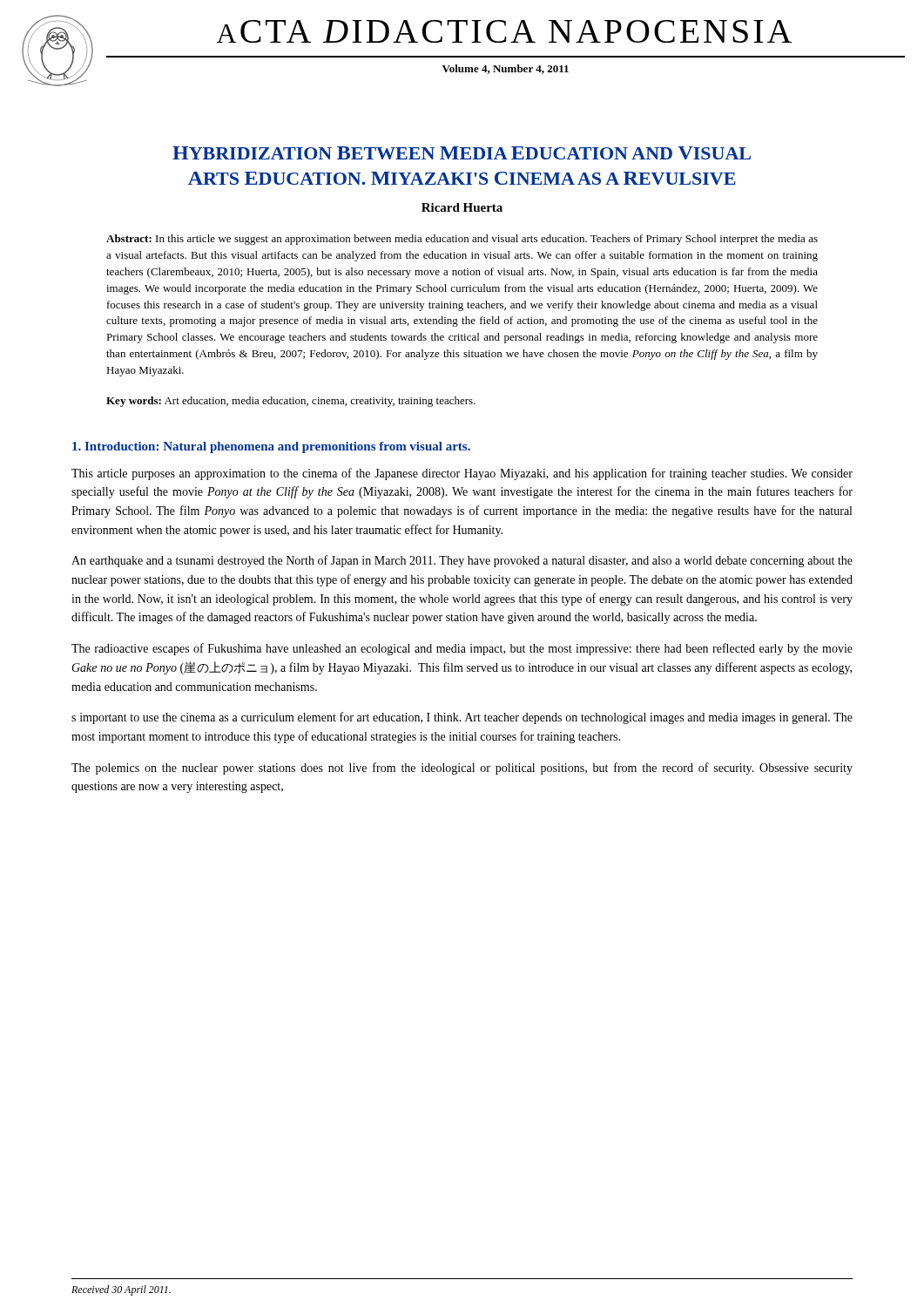The width and height of the screenshot is (924, 1307).
Task: Click on the text that reads "Ricard Huerta"
Action: point(462,208)
